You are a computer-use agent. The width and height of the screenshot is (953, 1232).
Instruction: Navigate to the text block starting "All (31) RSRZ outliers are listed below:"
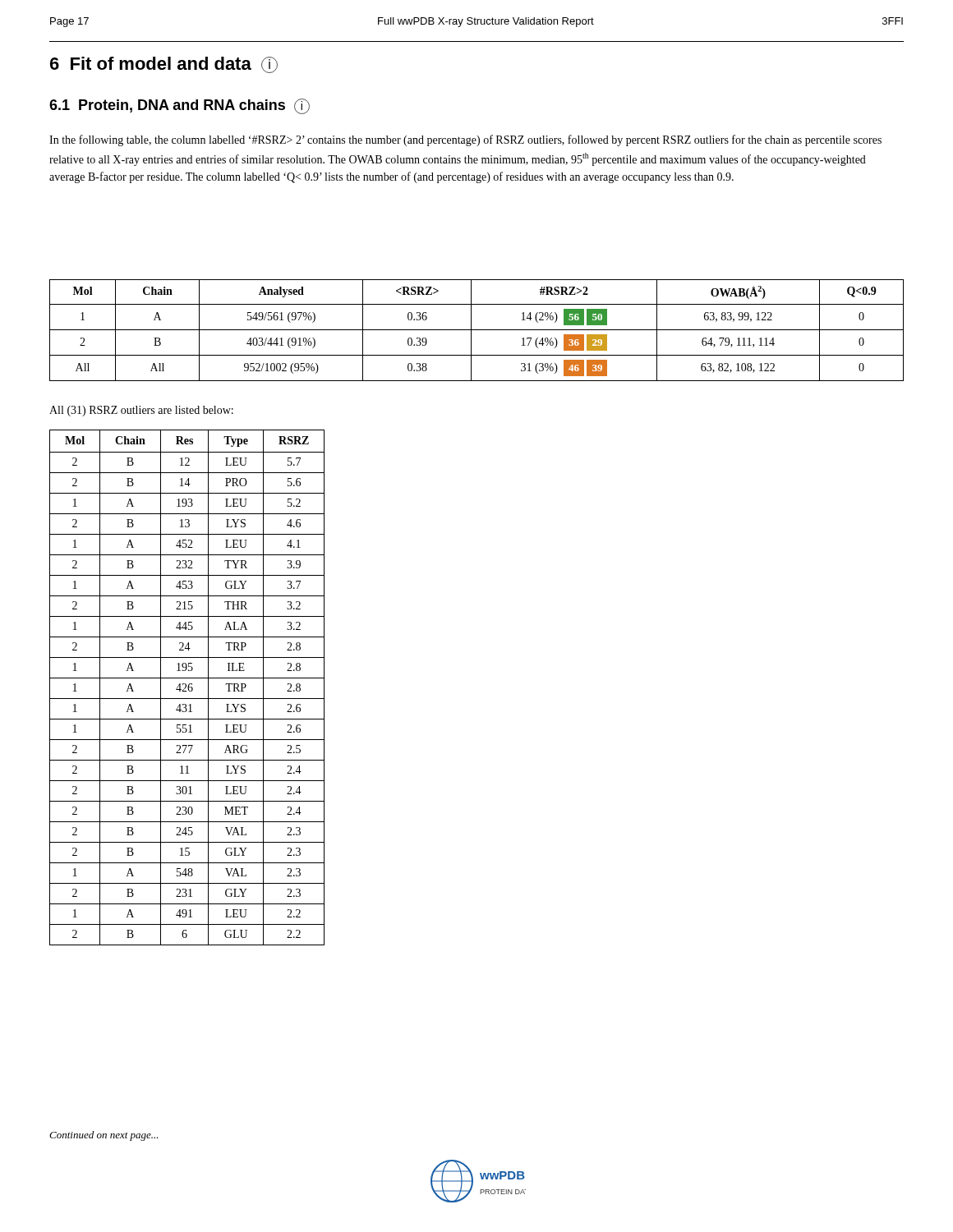coord(142,410)
